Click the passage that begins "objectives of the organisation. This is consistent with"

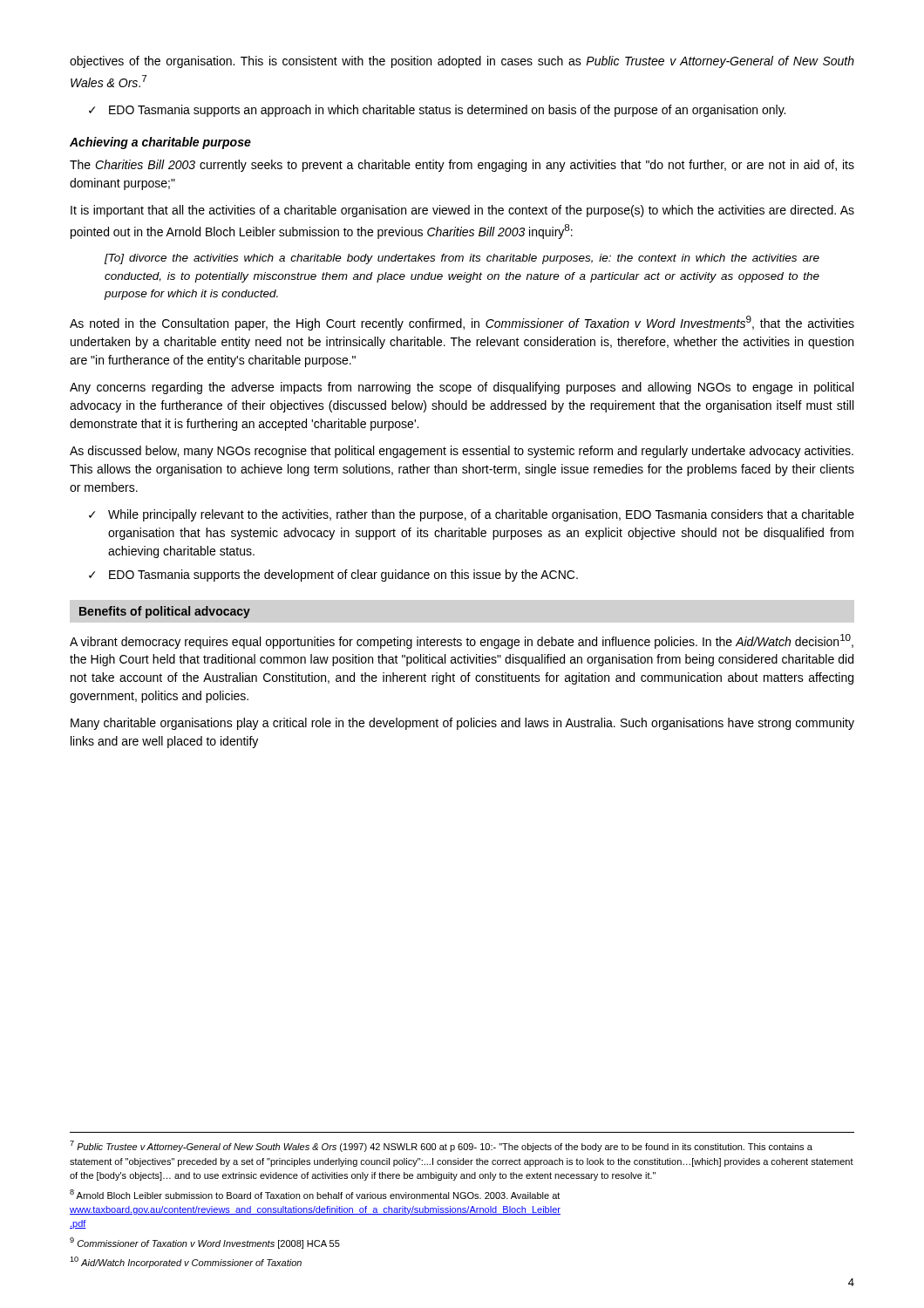pos(462,72)
